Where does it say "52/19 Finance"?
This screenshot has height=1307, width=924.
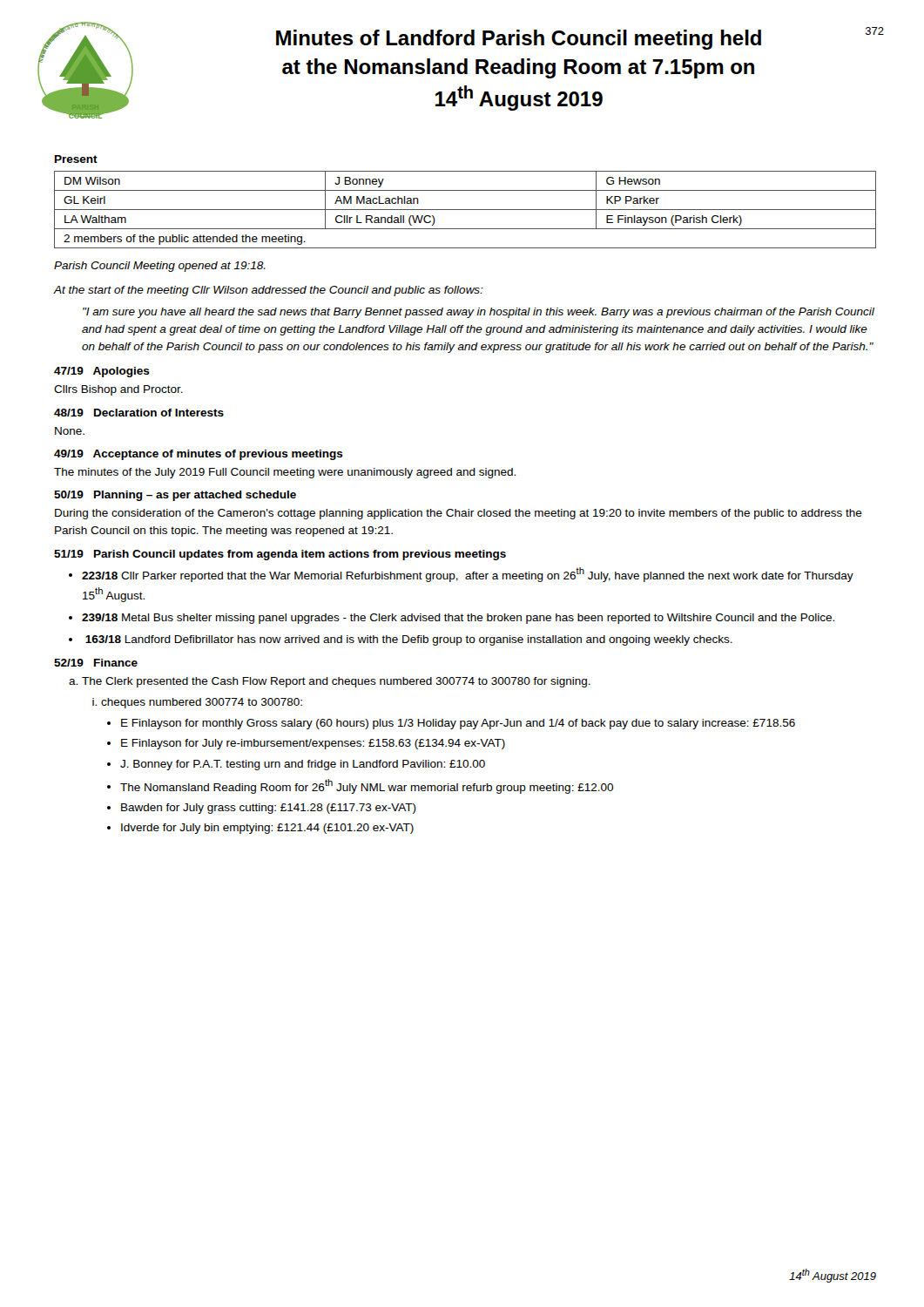click(x=96, y=662)
